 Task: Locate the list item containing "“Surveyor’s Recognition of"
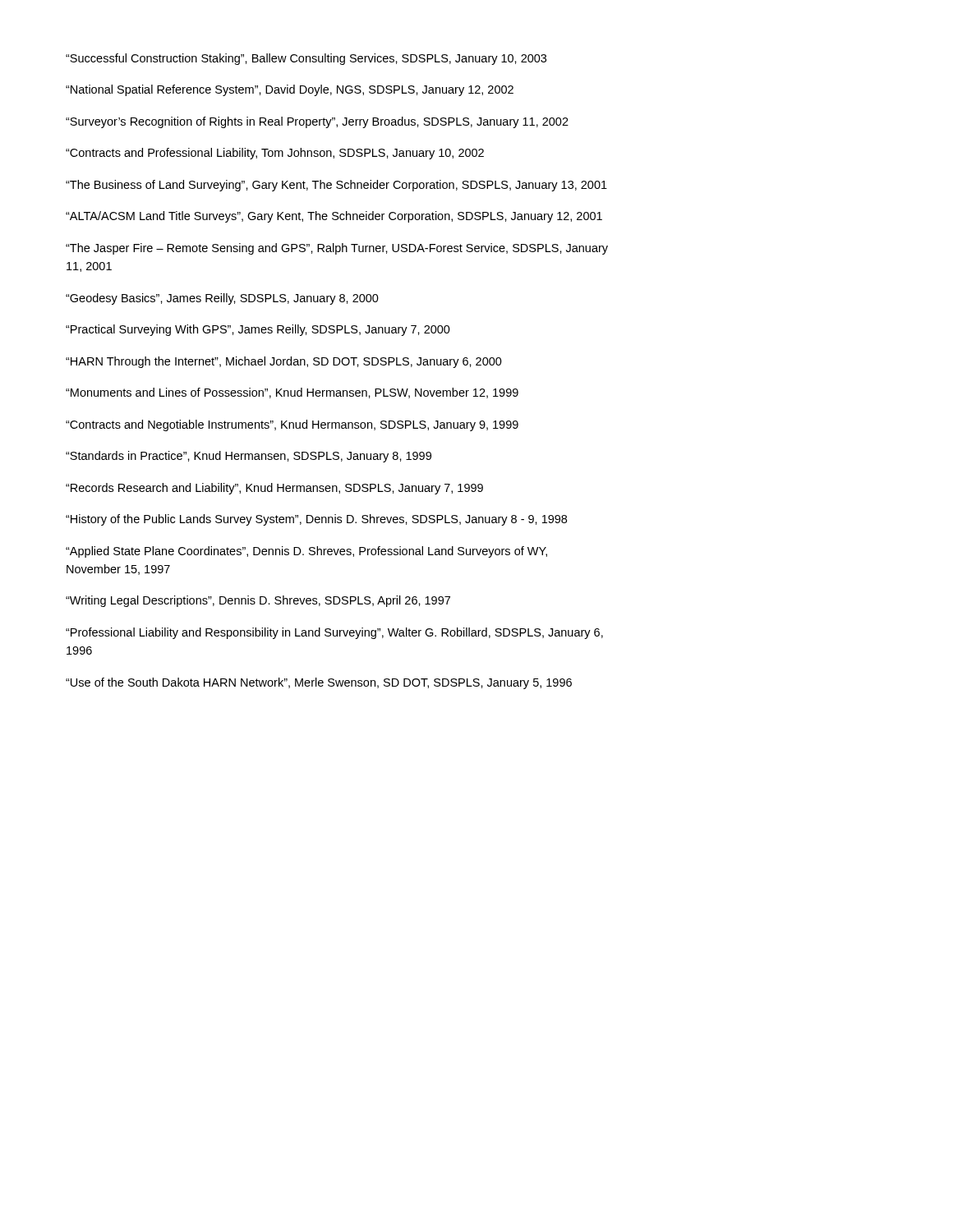coord(317,122)
